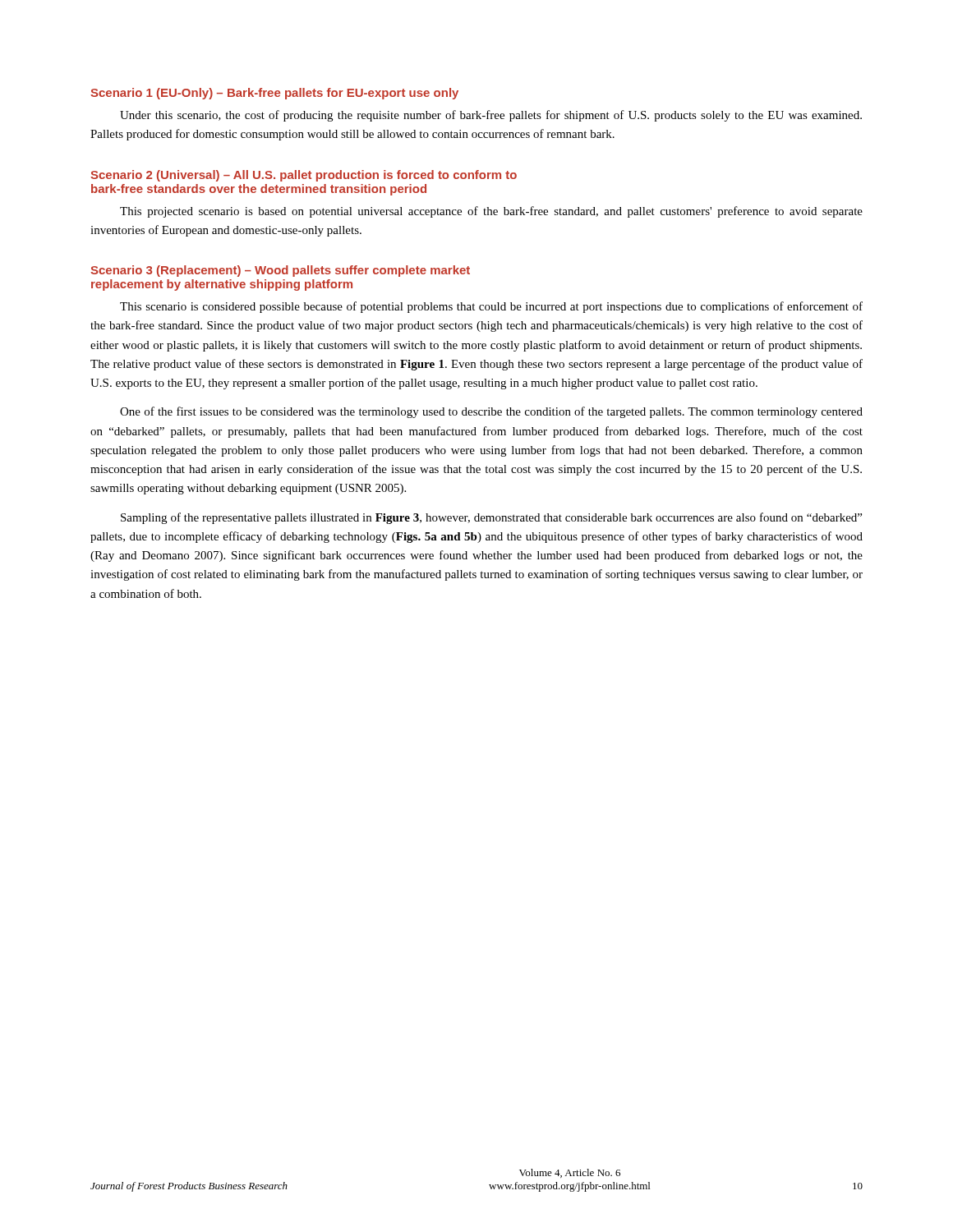Point to the text starting "Scenario 3 (Replacement)"
953x1232 pixels.
tap(280, 277)
